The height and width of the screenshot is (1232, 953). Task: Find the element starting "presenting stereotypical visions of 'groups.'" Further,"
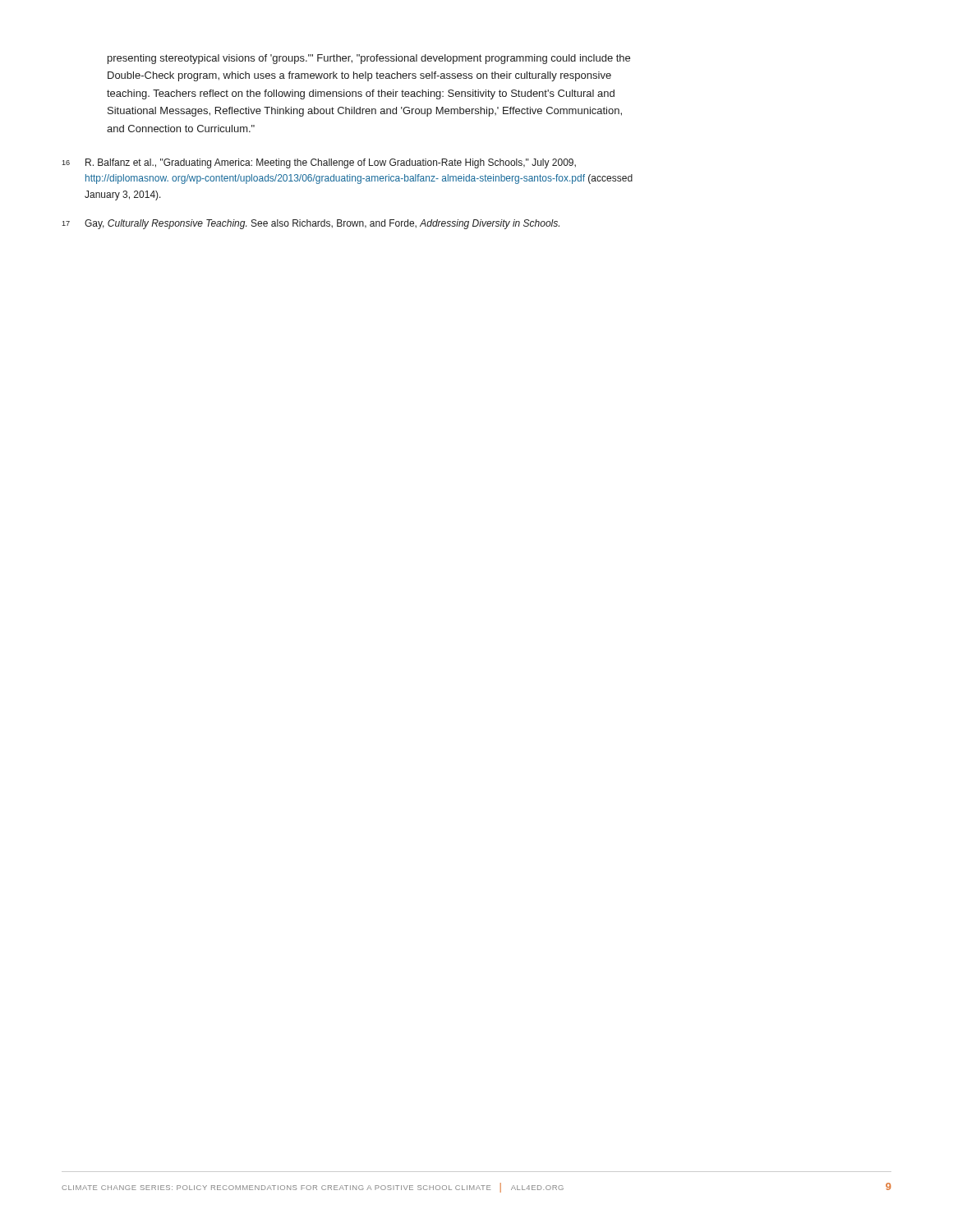tap(369, 93)
